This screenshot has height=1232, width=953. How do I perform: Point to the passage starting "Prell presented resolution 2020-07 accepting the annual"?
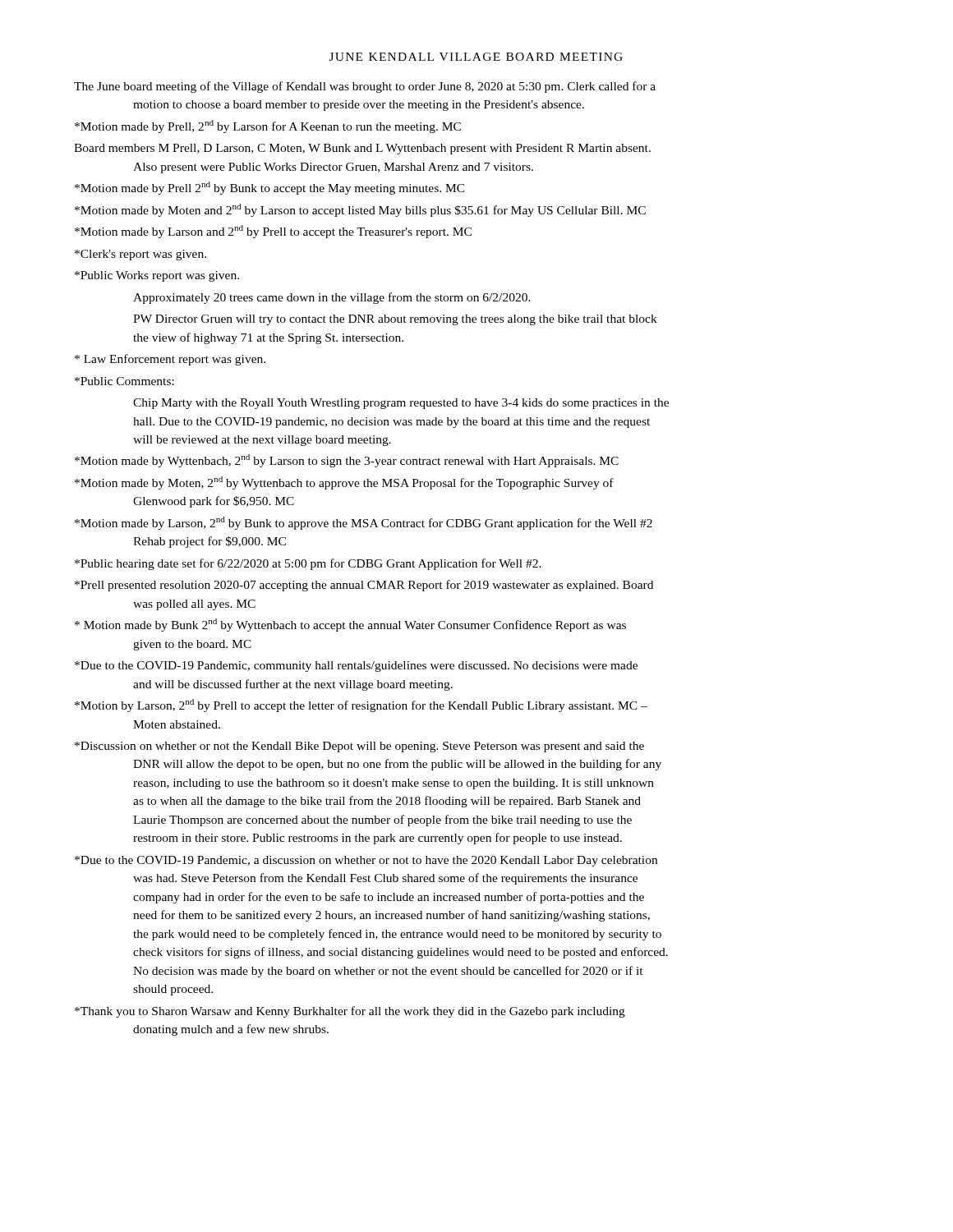click(x=476, y=595)
